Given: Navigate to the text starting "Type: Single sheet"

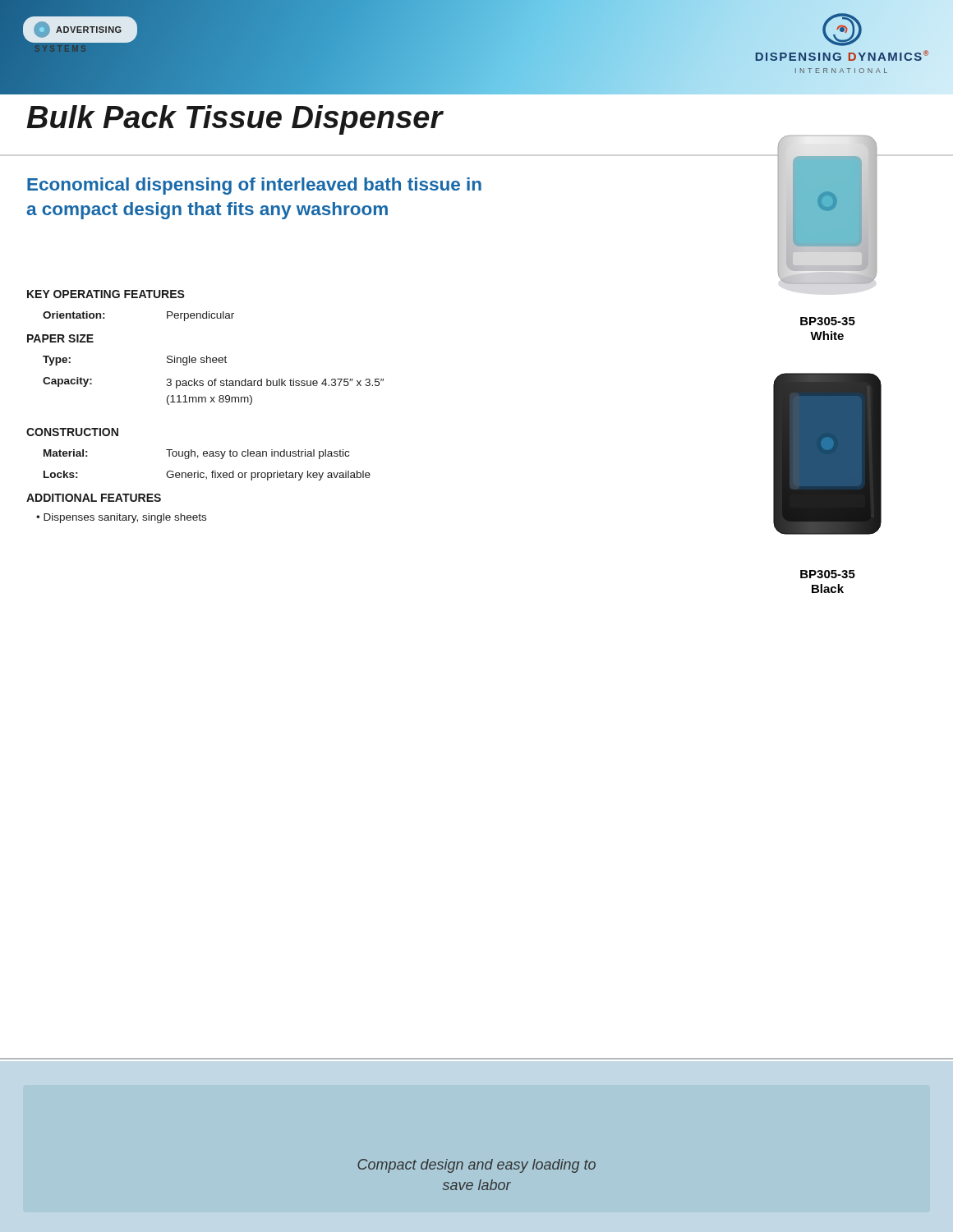Looking at the screenshot, I should pyautogui.click(x=55, y=360).
